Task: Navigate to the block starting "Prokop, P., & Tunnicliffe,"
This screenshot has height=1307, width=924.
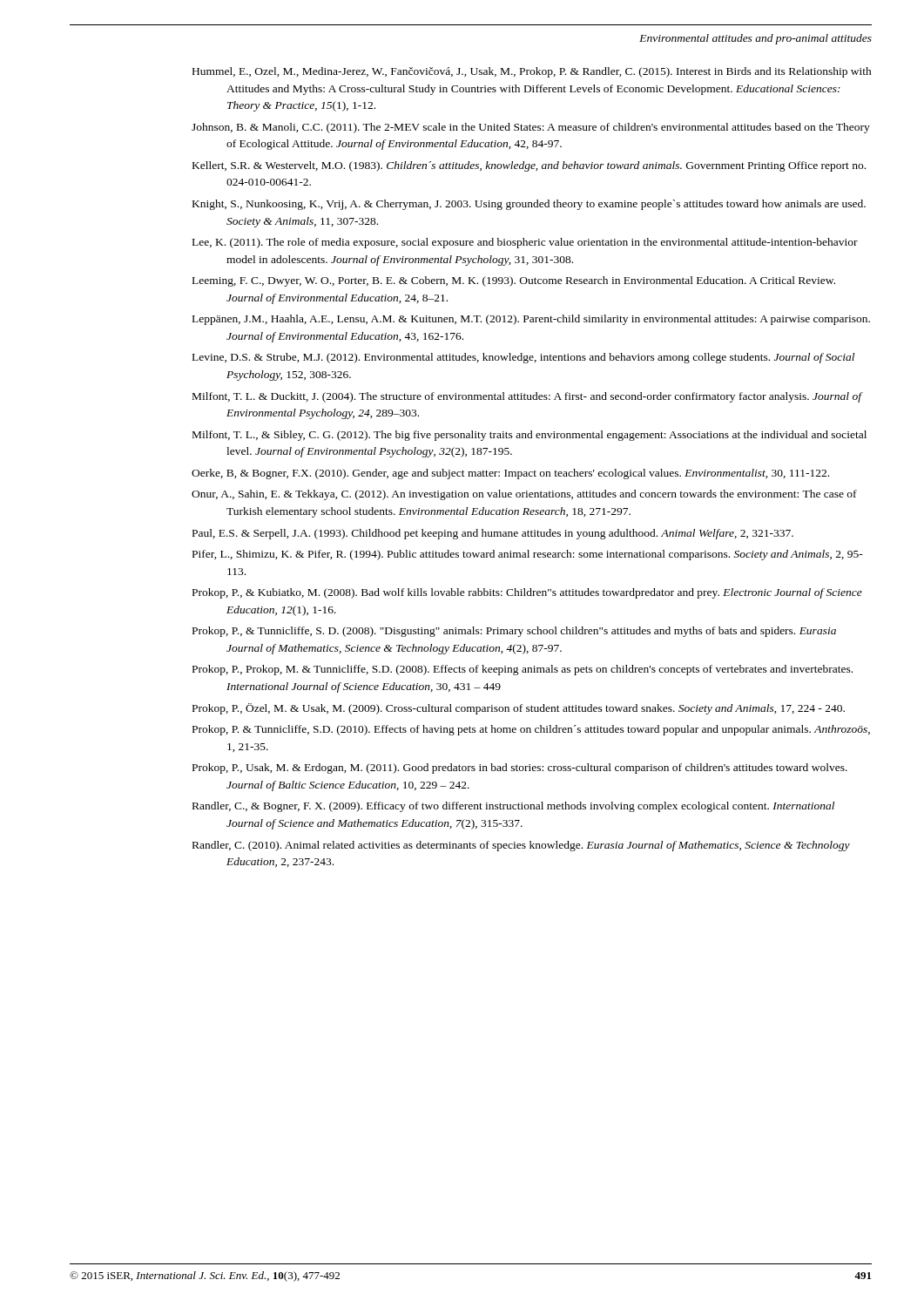Action: [x=514, y=639]
